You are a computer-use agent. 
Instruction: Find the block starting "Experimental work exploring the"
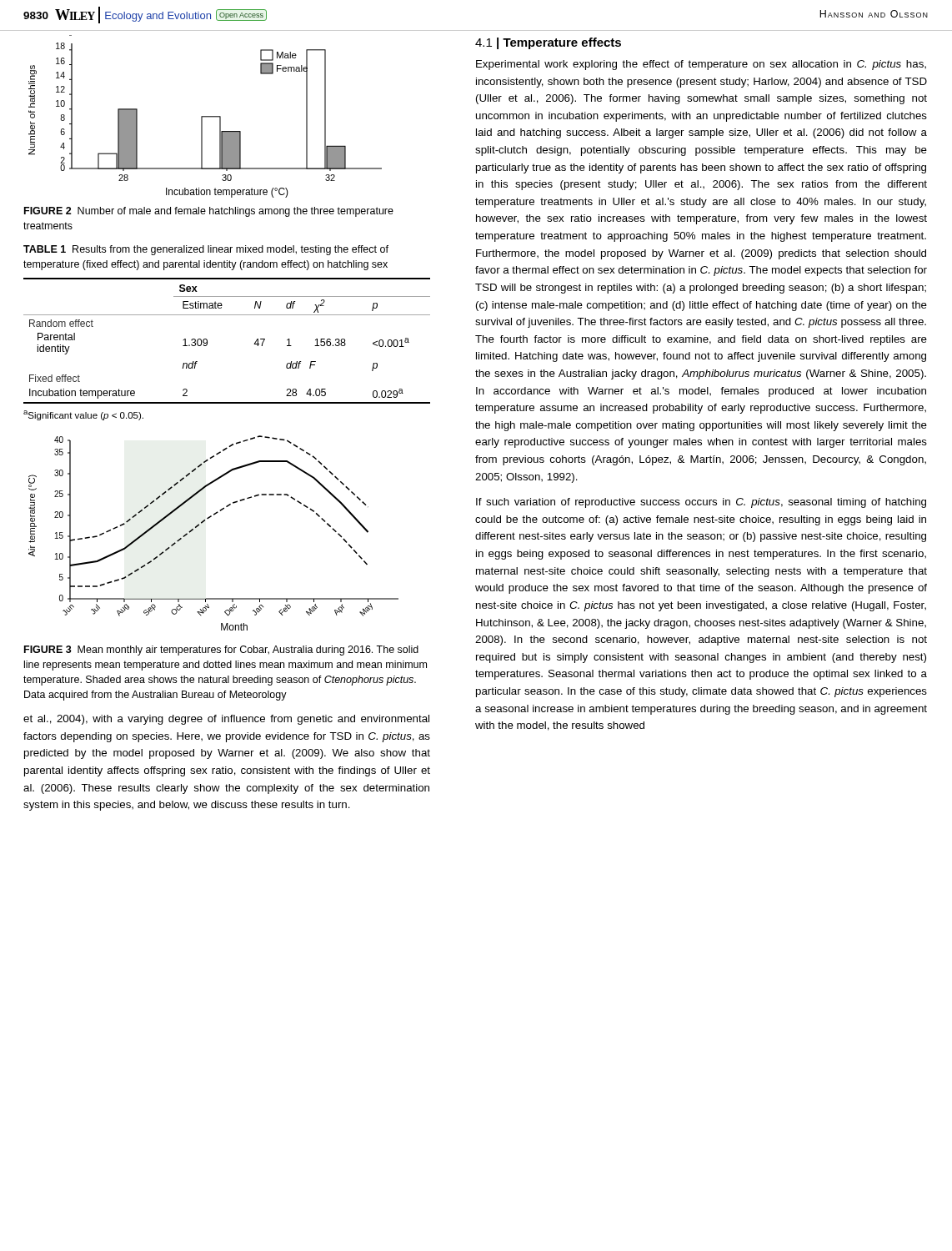[701, 270]
